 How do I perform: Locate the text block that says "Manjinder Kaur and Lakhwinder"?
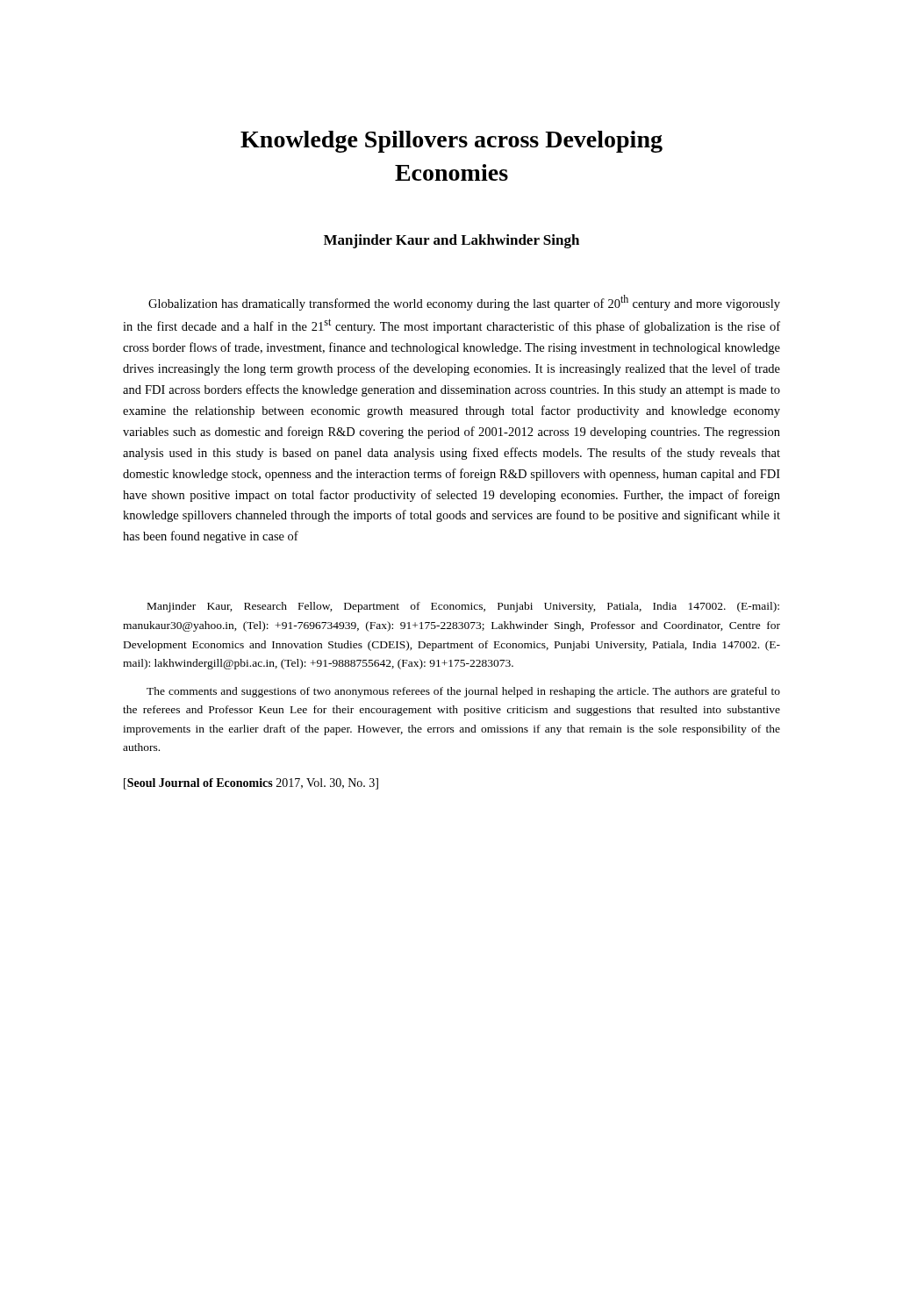[x=452, y=240]
